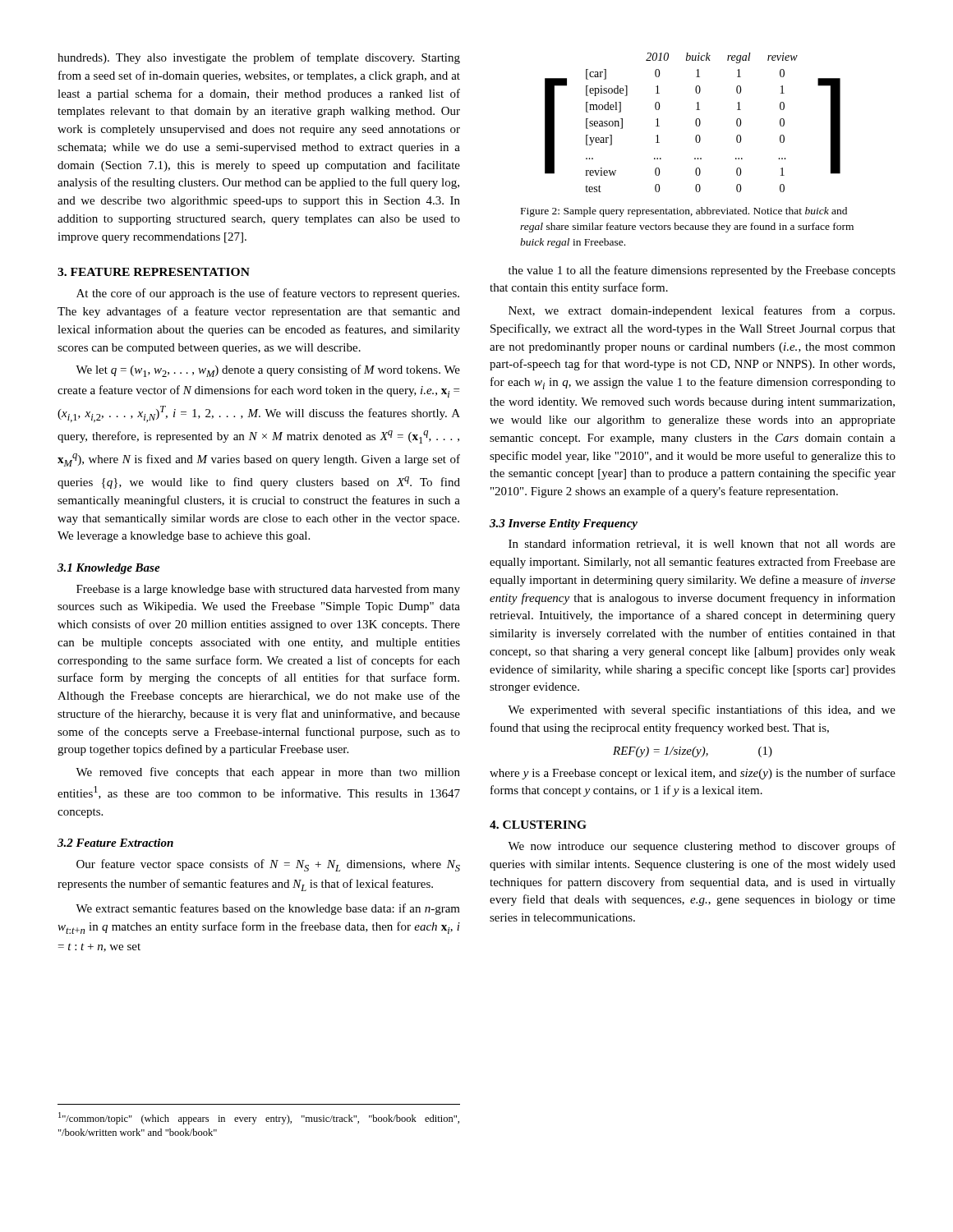Click on the footnote containing "1"/common/topic" (which appears in every entry), "music/track","

pyautogui.click(x=259, y=1125)
